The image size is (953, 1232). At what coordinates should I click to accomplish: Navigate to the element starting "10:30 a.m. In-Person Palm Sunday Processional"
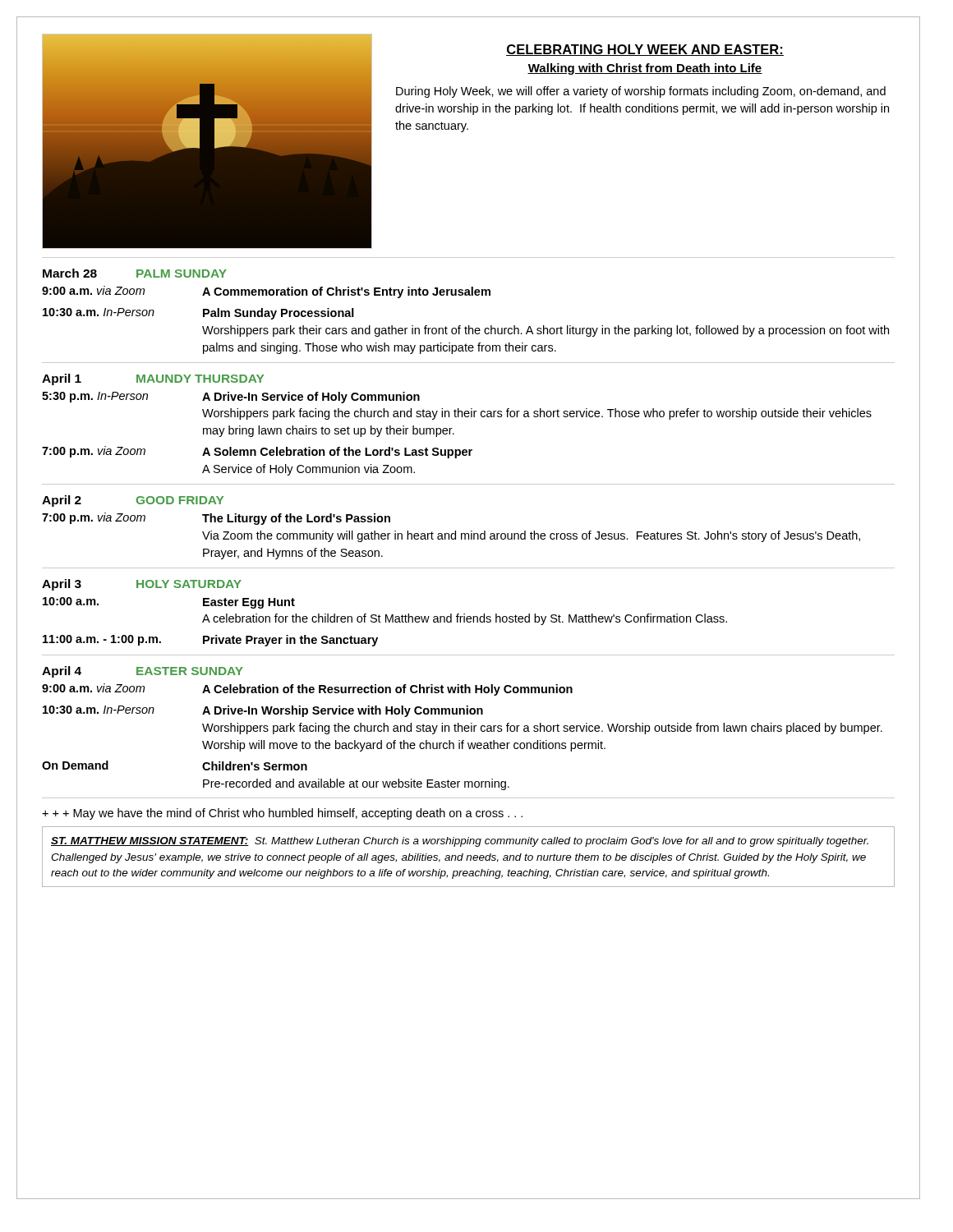[x=468, y=330]
